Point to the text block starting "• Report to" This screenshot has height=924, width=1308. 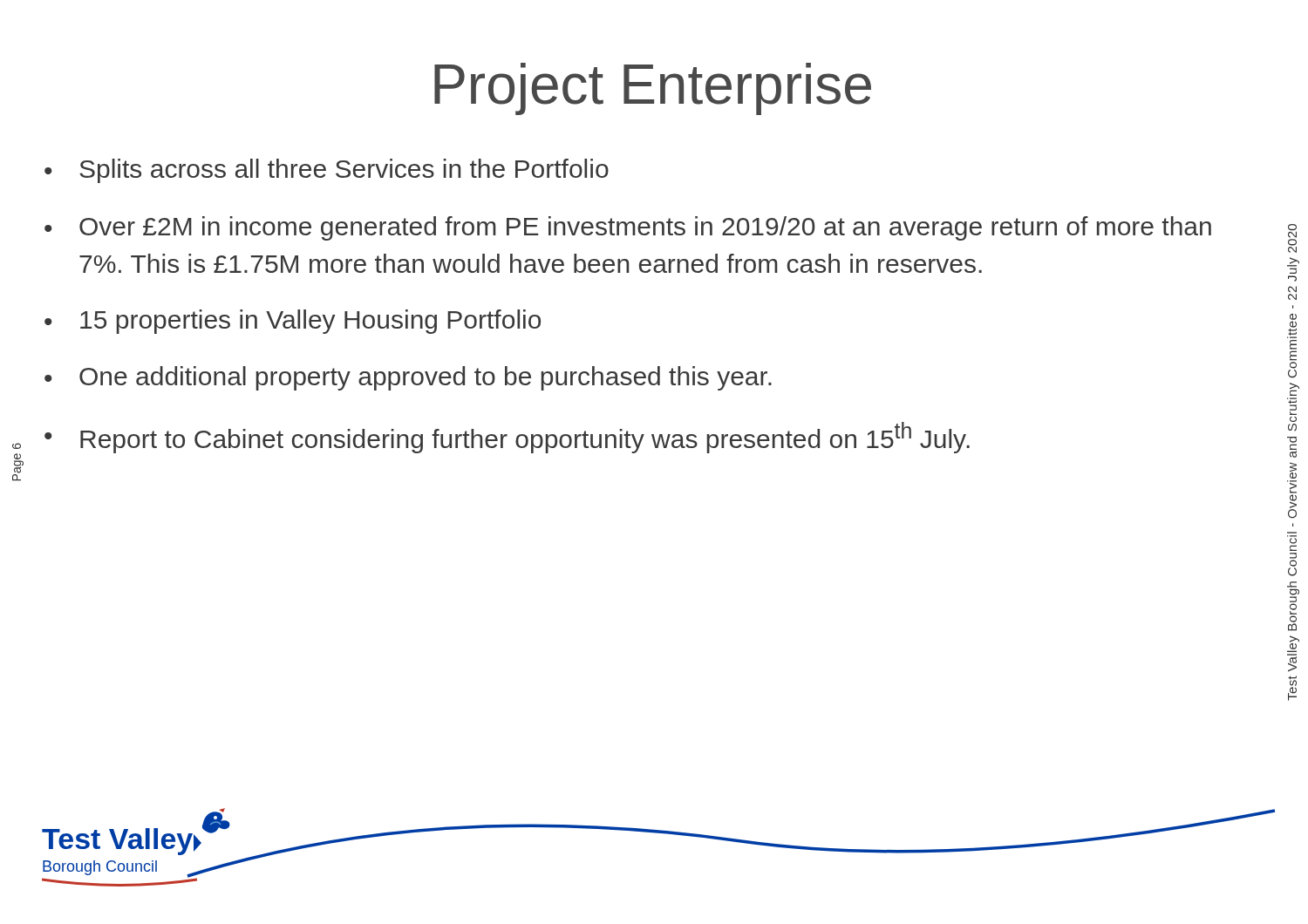point(652,436)
